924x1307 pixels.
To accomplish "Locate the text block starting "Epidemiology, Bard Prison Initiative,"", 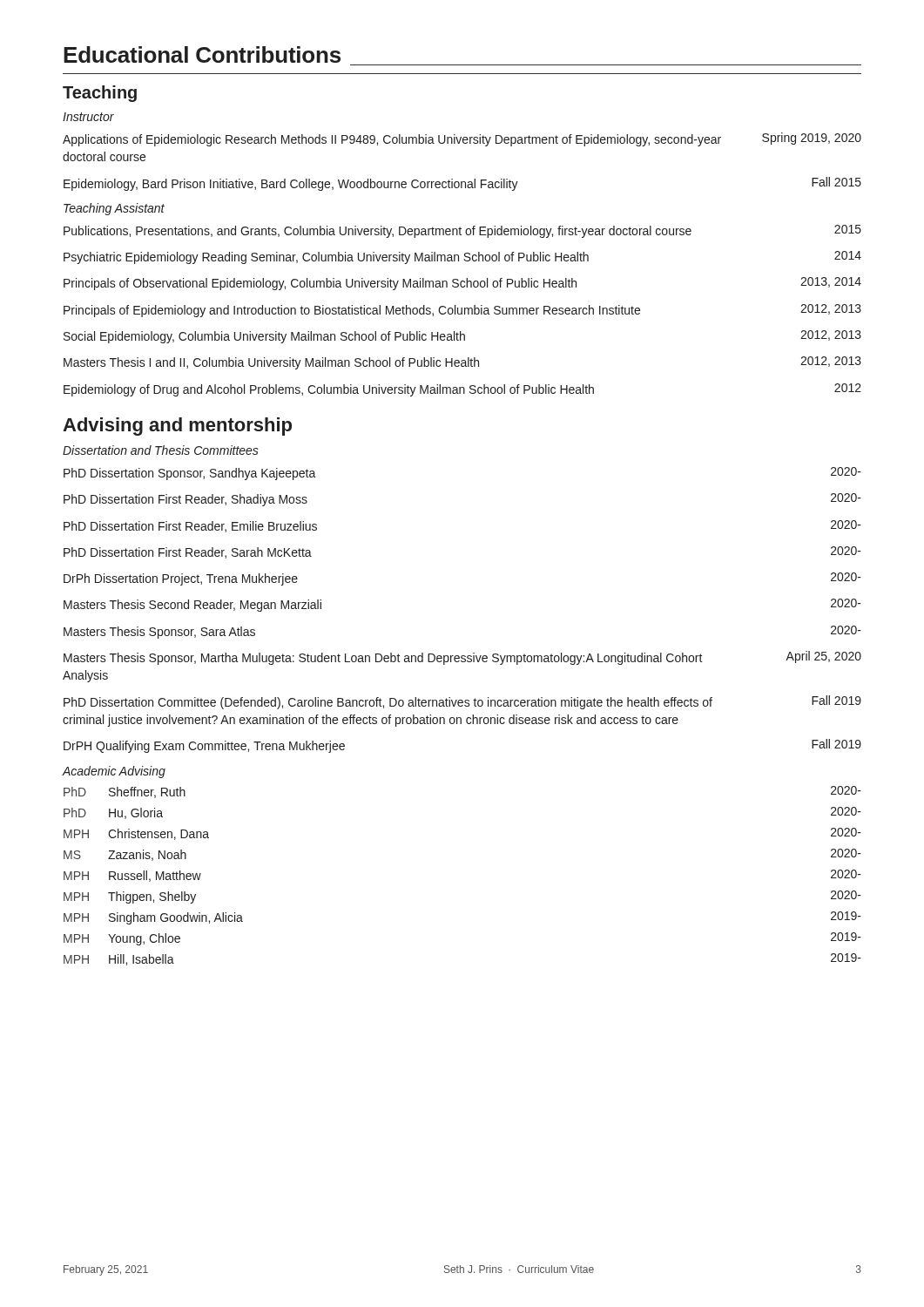I will (x=462, y=184).
